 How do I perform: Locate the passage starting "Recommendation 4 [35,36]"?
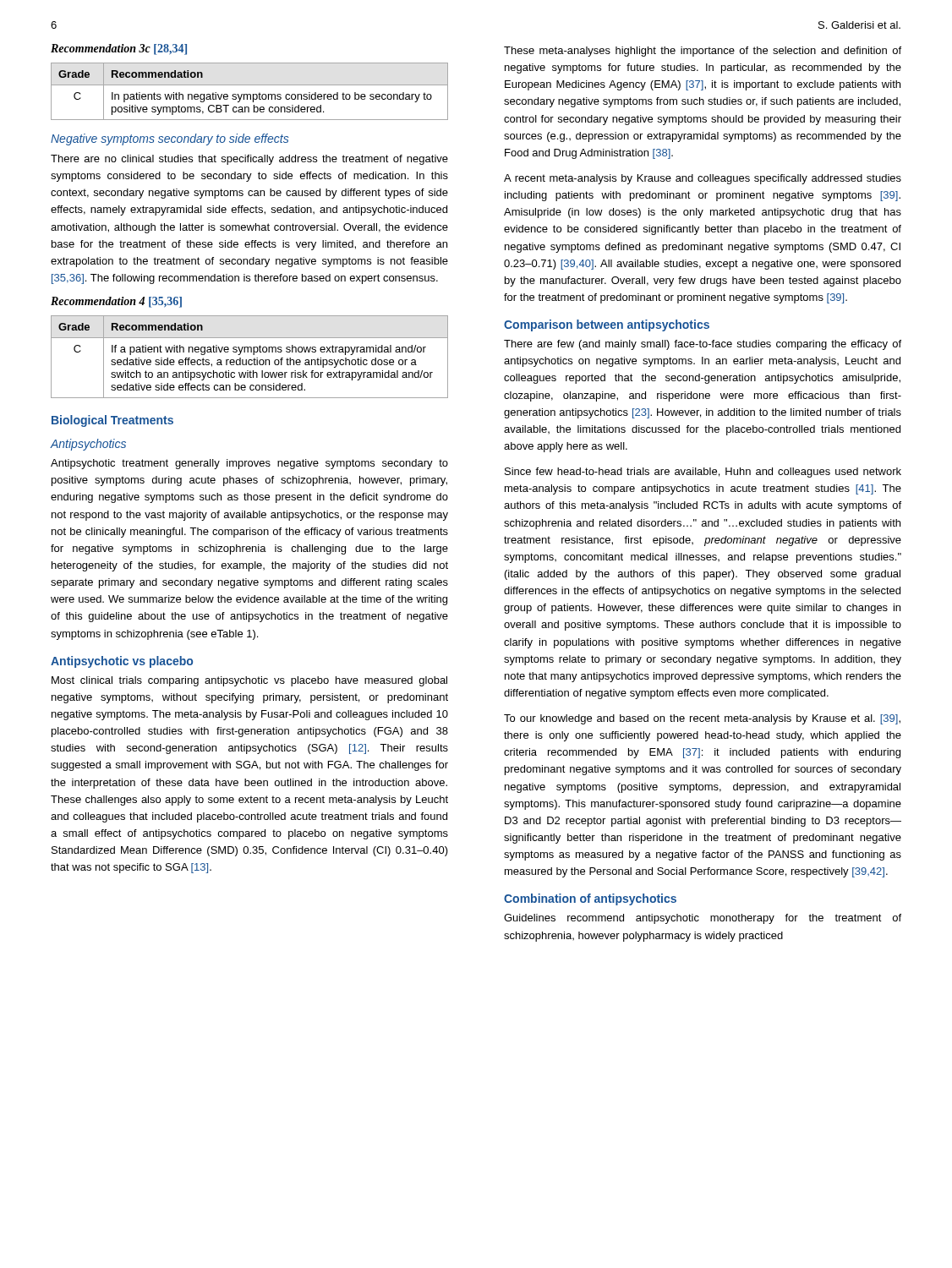[116, 302]
